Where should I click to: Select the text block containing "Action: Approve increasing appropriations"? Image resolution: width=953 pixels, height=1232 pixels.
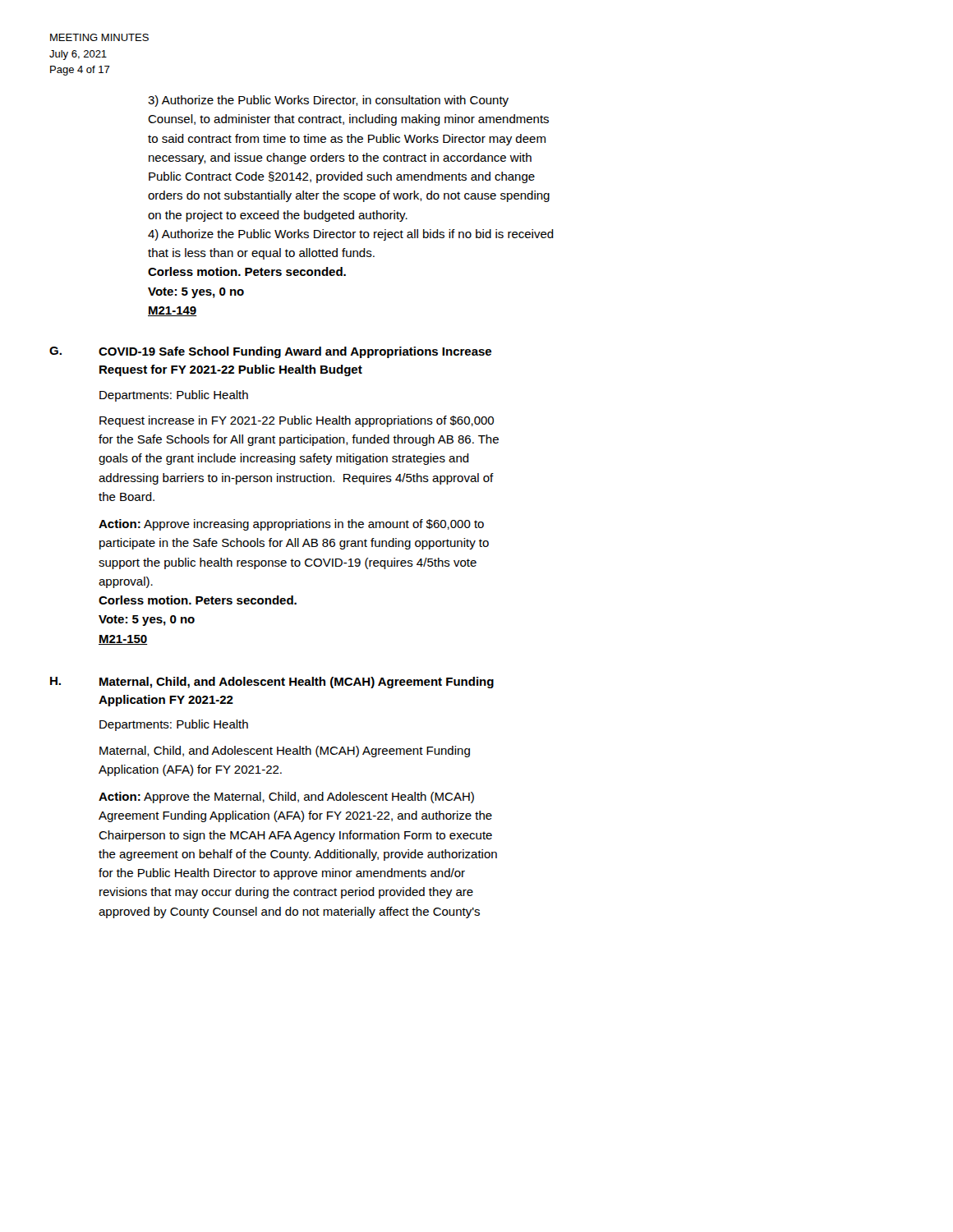(x=291, y=525)
